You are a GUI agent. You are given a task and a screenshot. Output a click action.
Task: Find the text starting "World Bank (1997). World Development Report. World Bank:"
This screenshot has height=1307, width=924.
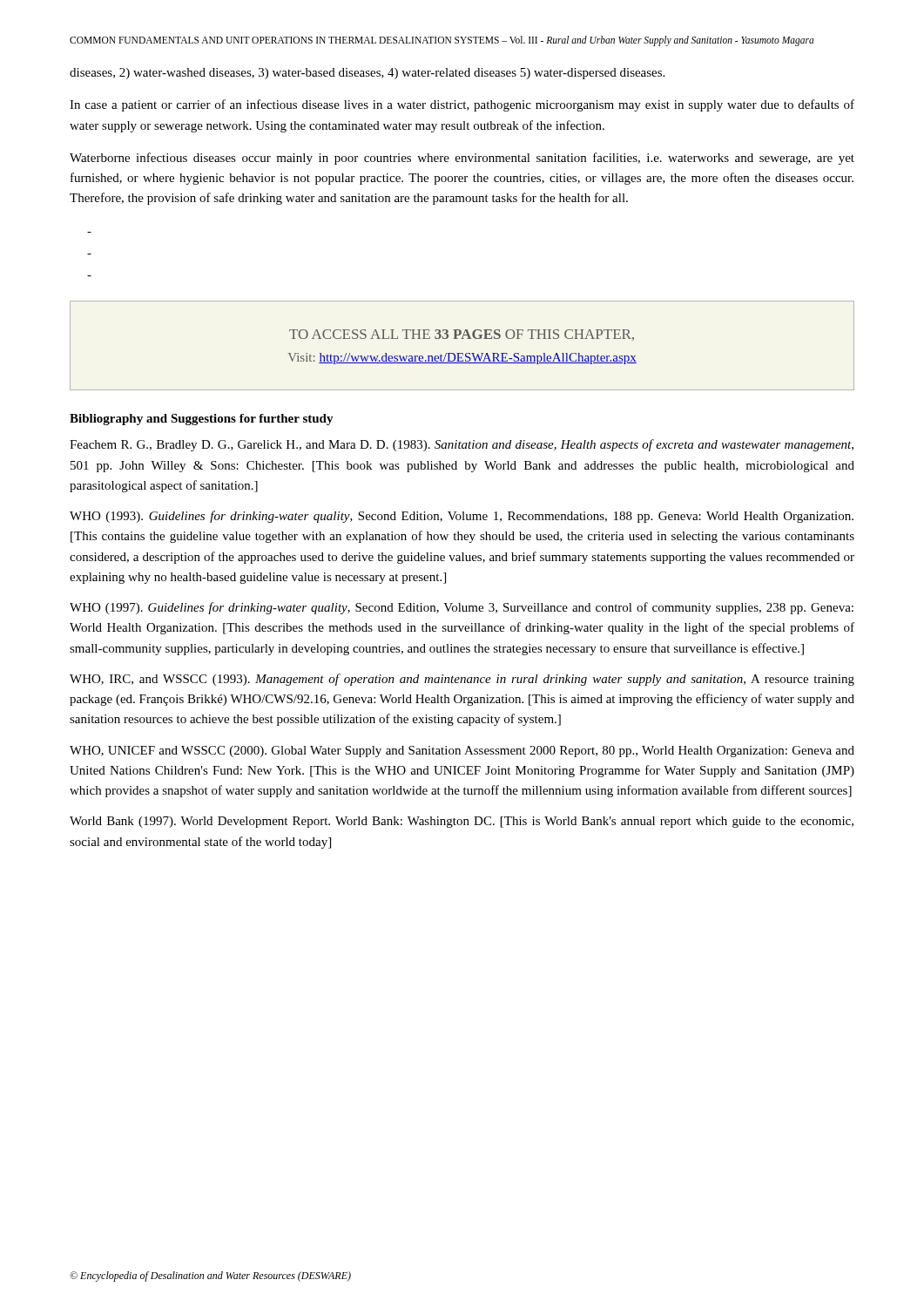click(462, 831)
